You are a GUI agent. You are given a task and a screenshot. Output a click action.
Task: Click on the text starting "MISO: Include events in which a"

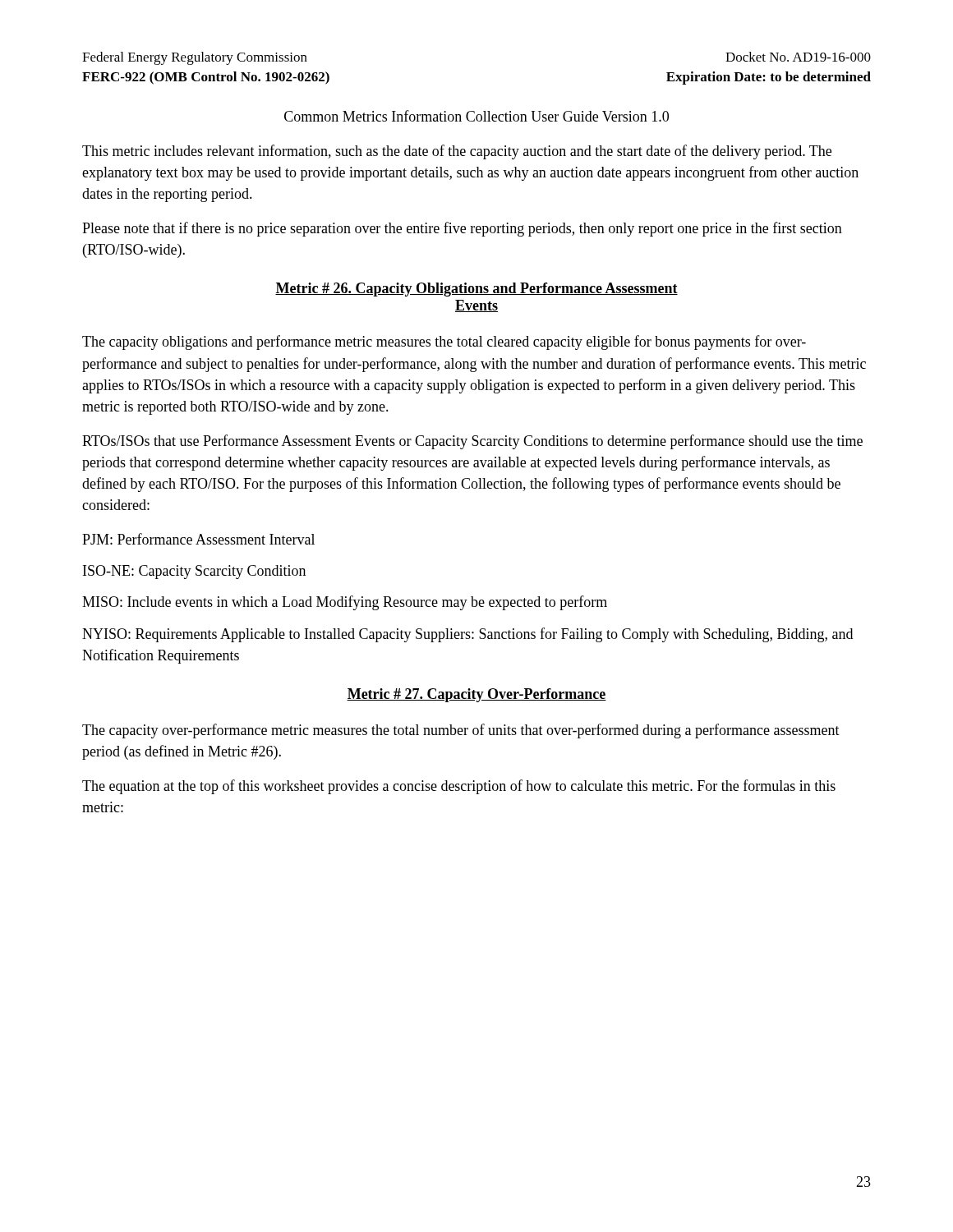[x=345, y=602]
